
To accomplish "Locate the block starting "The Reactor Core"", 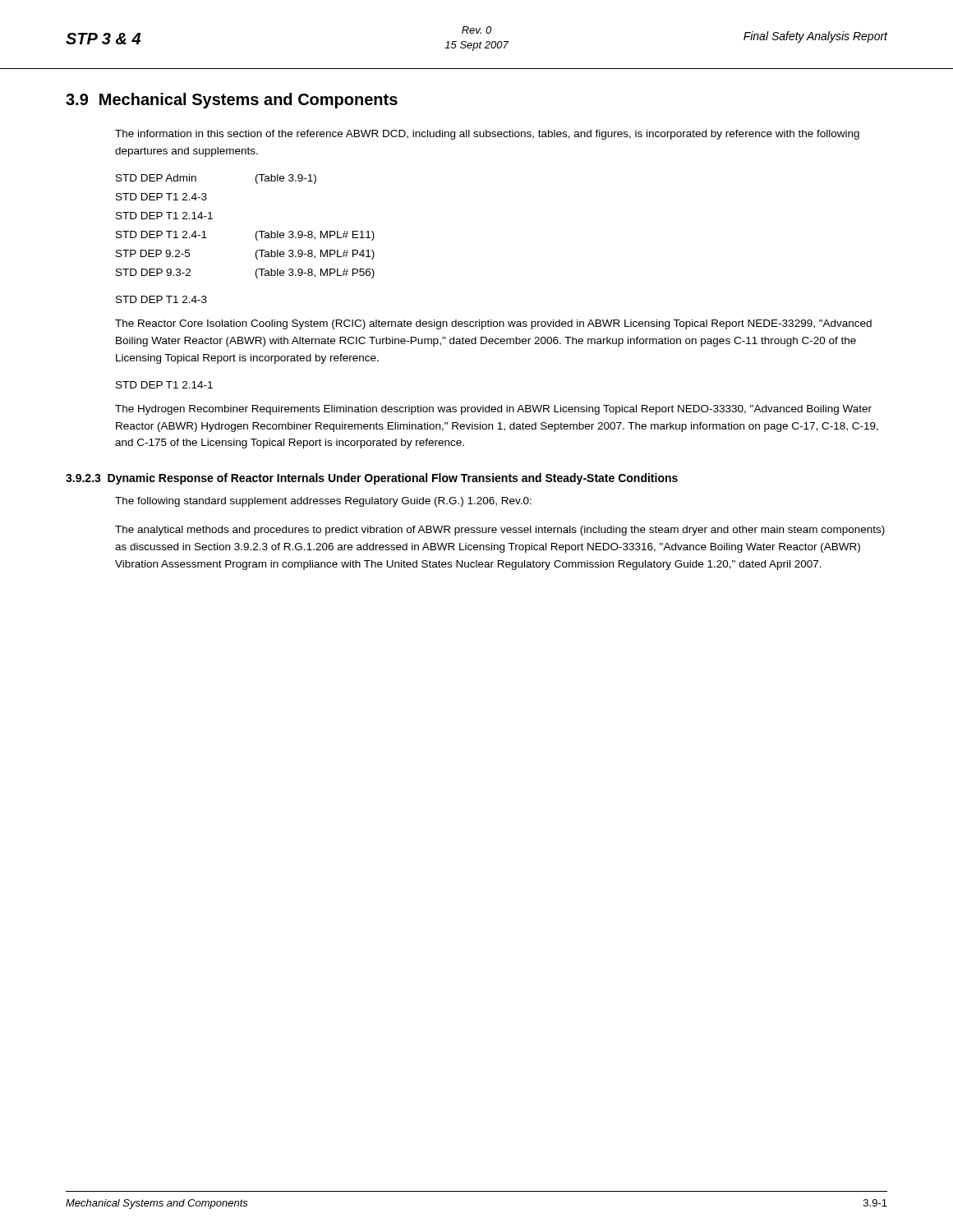I will pos(494,340).
